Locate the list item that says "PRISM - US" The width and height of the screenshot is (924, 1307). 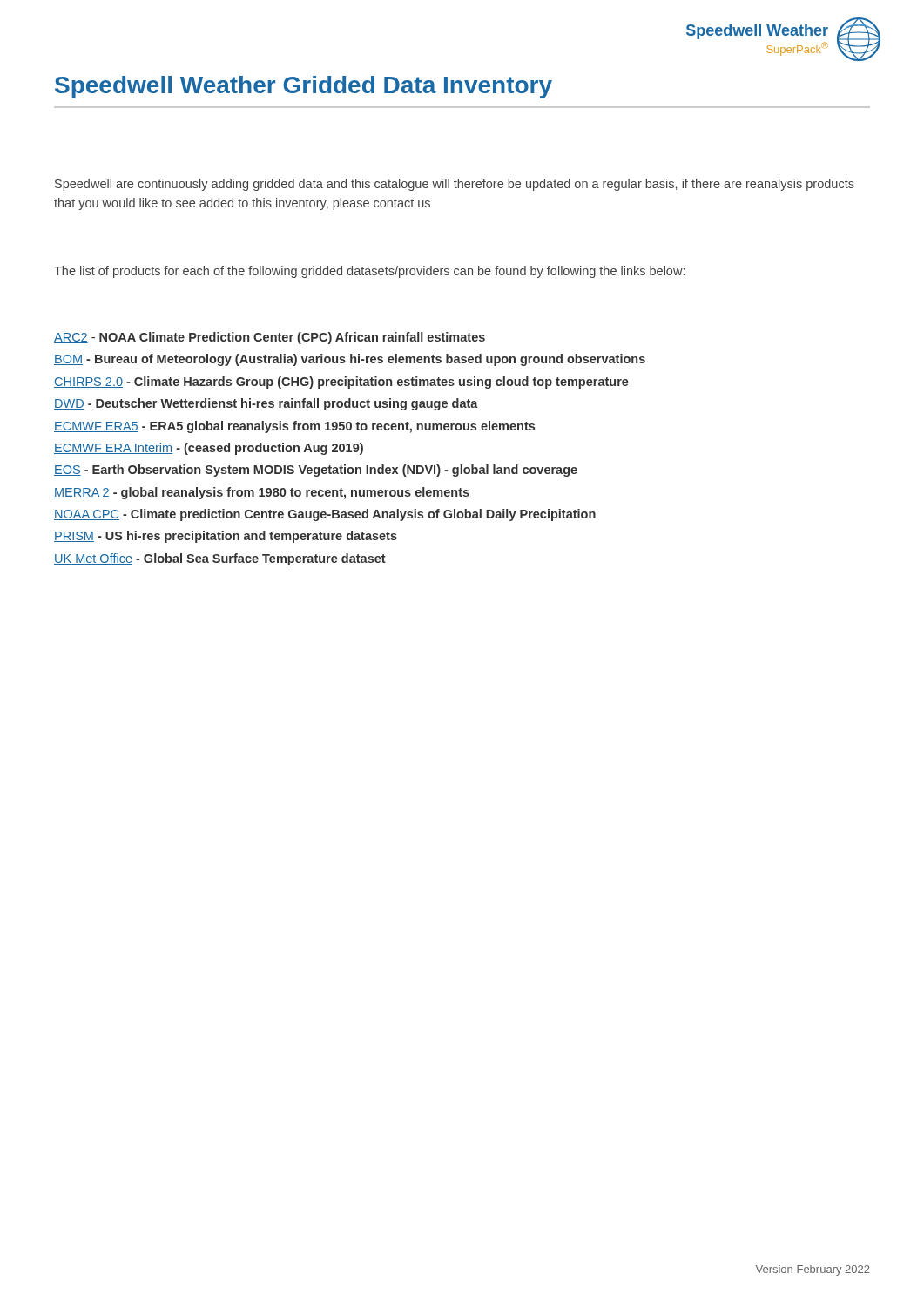[226, 536]
